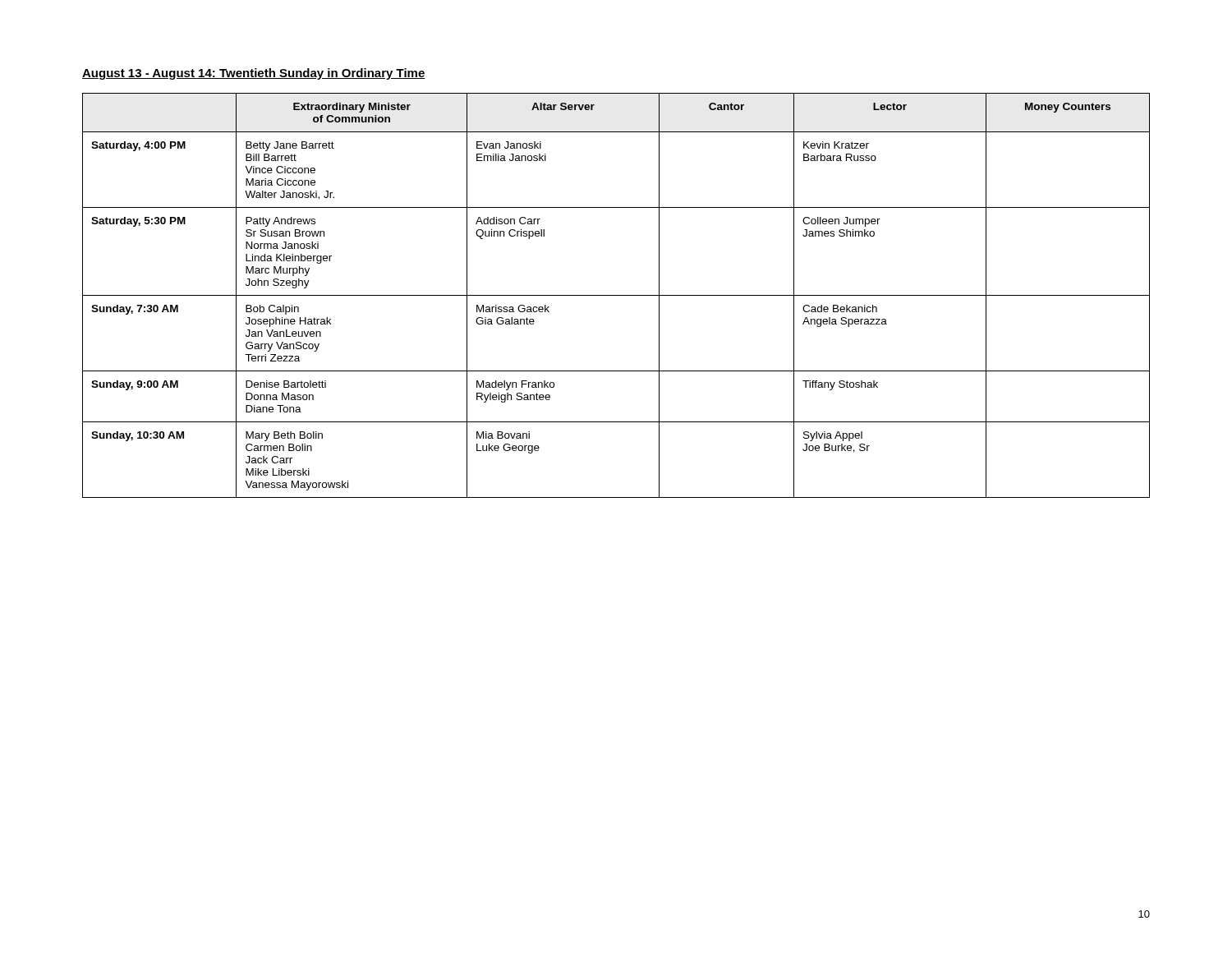Image resolution: width=1232 pixels, height=953 pixels.
Task: Select the table that reads "Sunday, 7:30 AM"
Action: tap(616, 295)
